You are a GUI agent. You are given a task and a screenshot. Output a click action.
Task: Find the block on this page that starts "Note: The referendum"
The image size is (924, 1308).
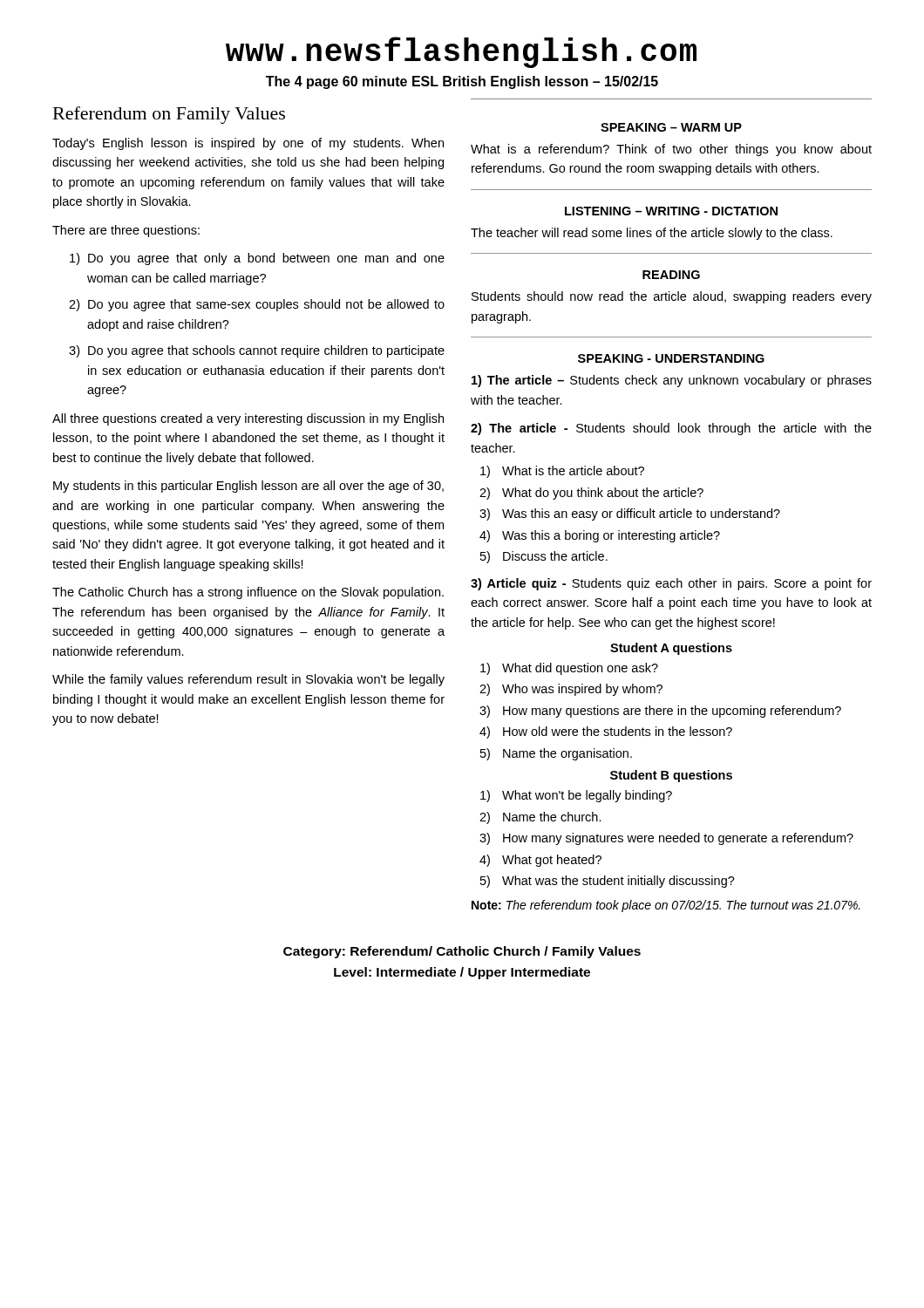coord(666,905)
